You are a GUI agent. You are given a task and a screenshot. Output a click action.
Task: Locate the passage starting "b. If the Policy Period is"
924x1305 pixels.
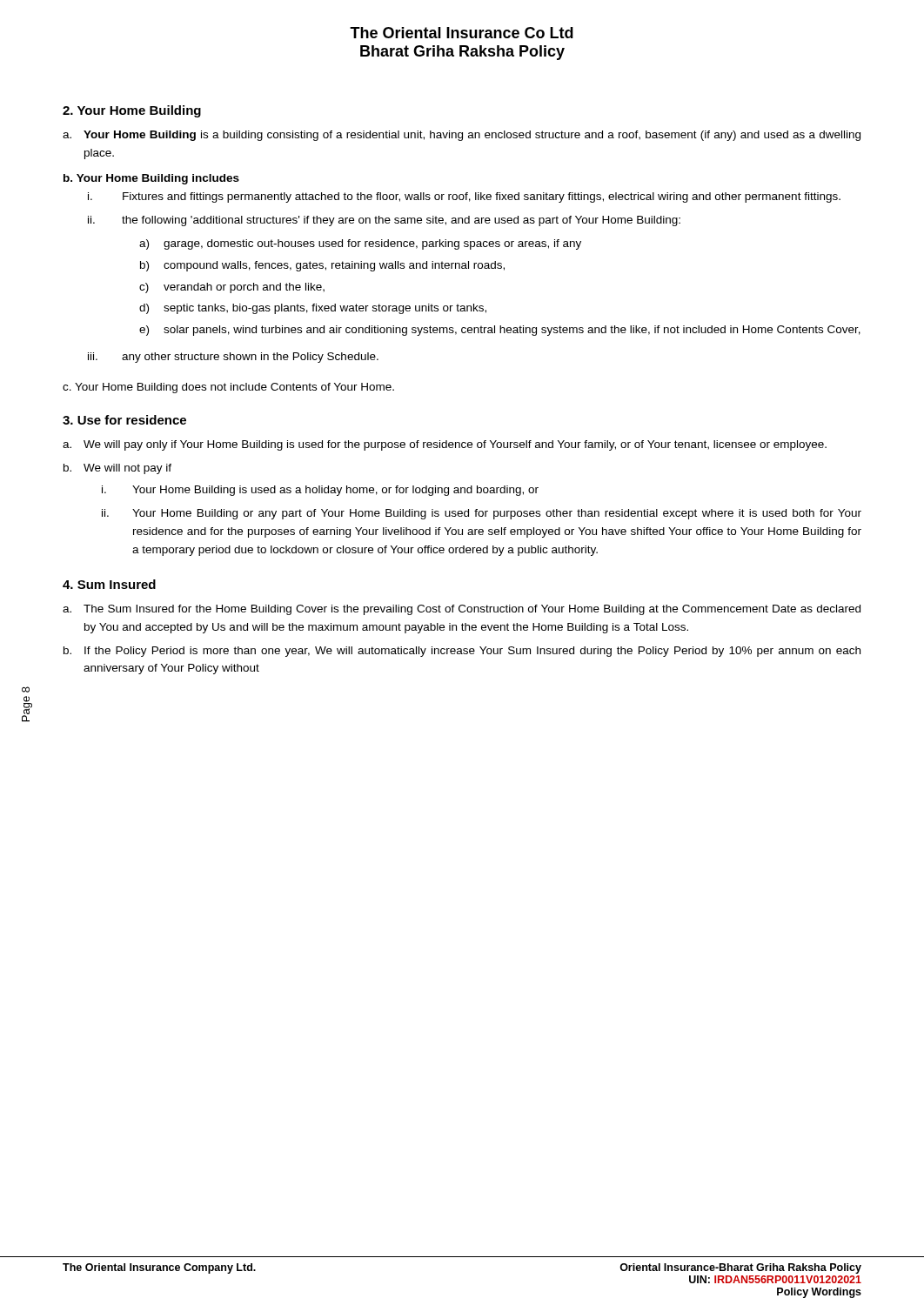coord(462,660)
